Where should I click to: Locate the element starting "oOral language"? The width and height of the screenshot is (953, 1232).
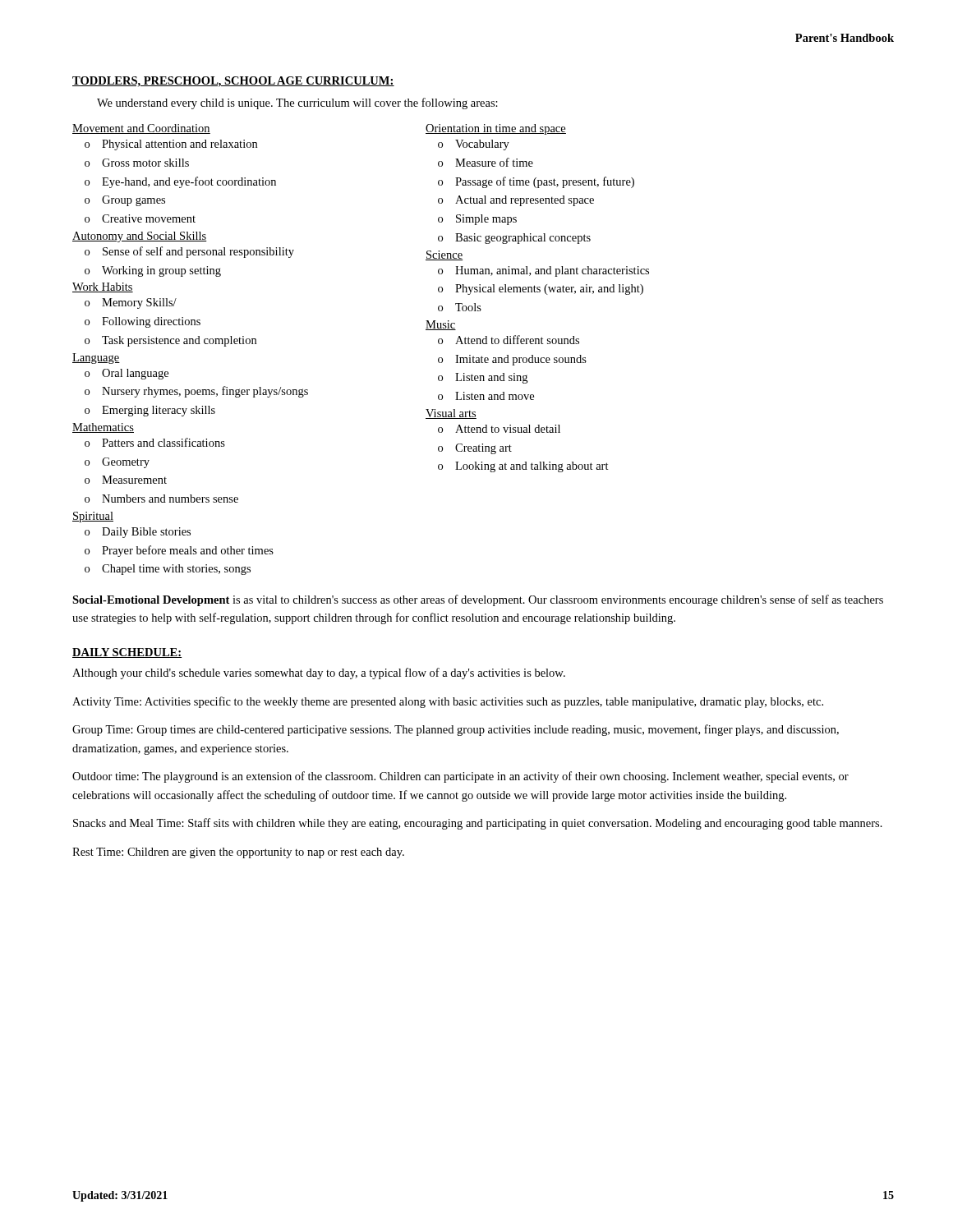point(127,374)
